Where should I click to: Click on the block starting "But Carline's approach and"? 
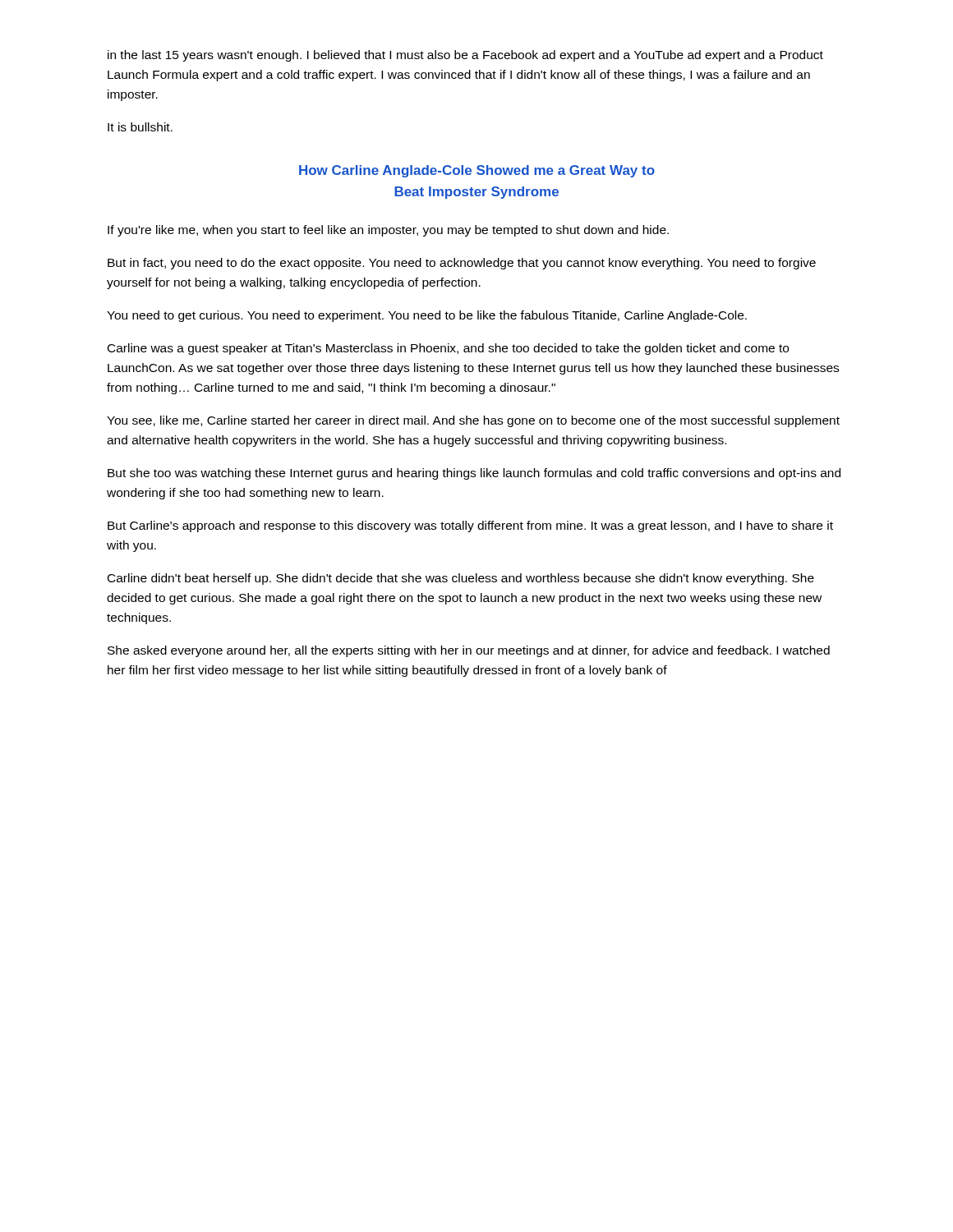pos(470,535)
